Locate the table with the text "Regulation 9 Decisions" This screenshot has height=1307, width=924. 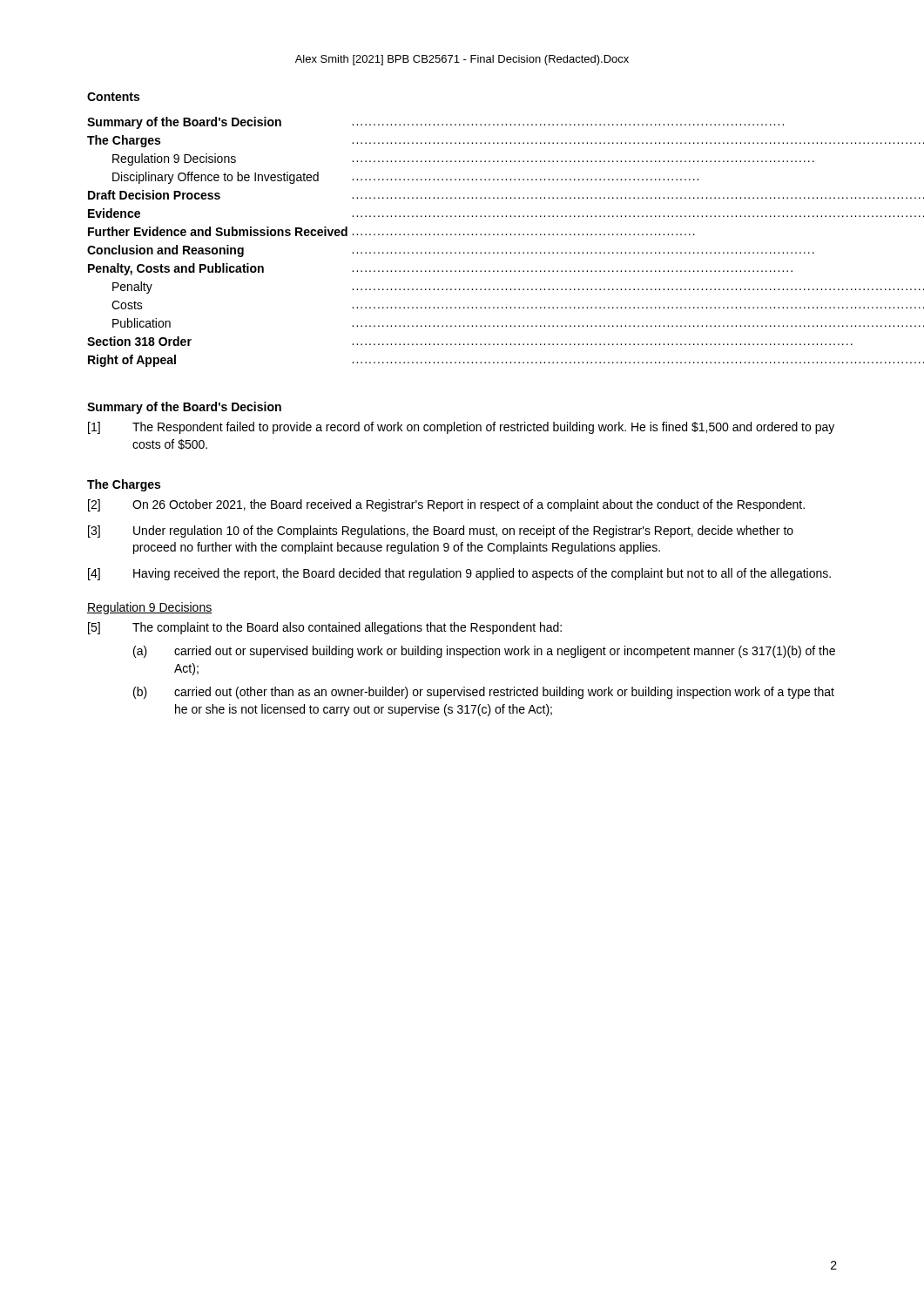(462, 240)
